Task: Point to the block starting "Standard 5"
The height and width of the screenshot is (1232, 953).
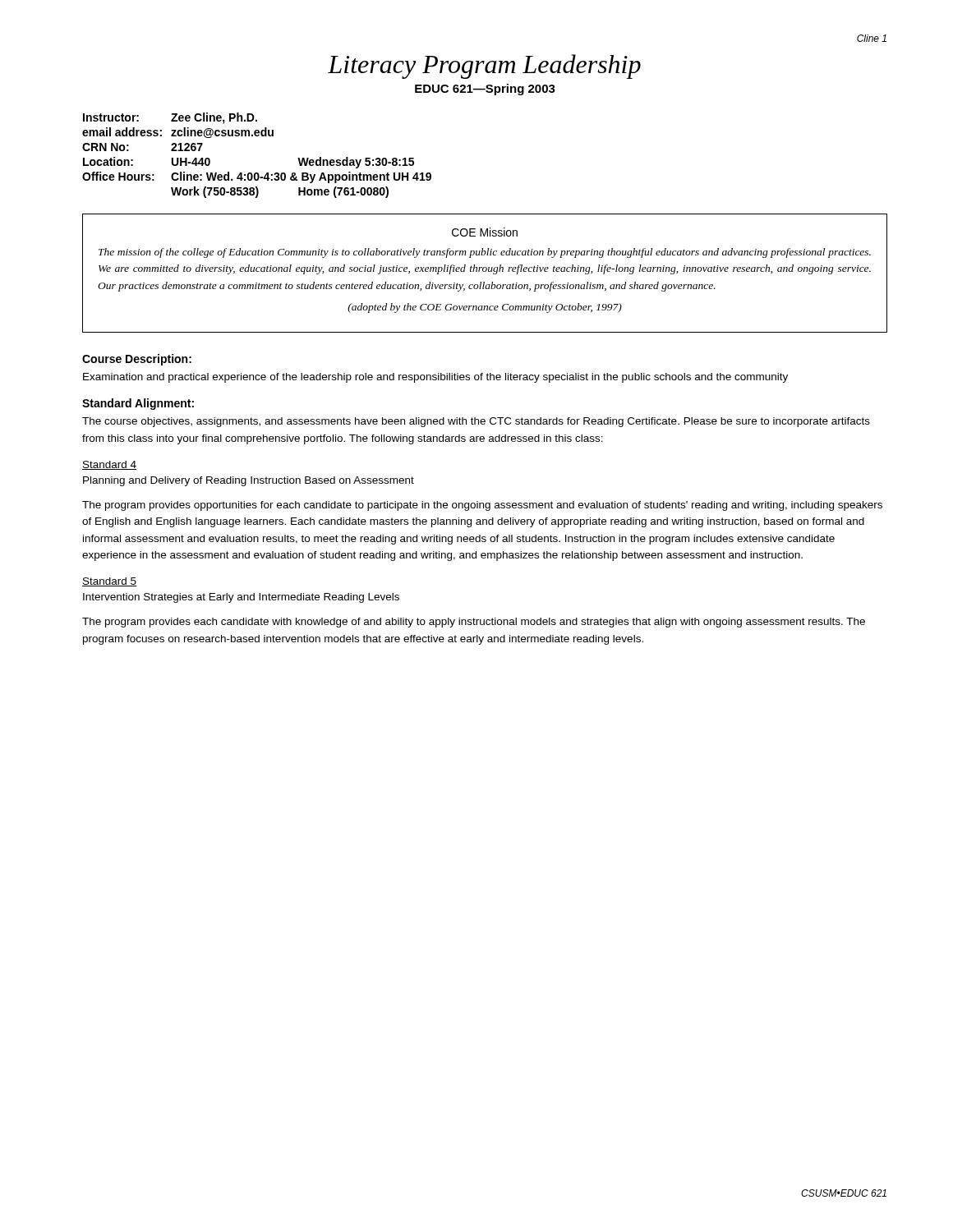Action: pyautogui.click(x=109, y=581)
